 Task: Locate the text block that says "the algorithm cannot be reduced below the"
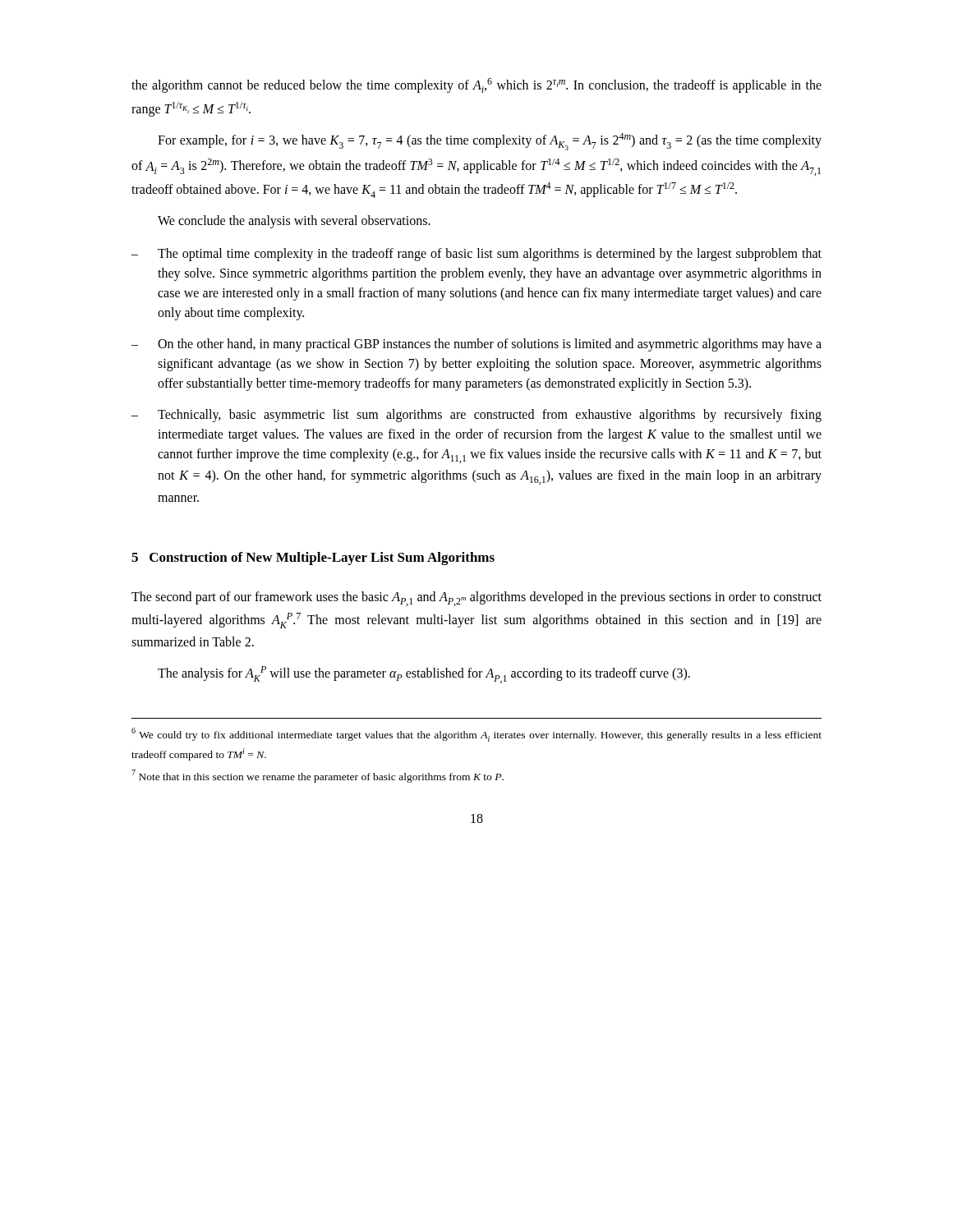pyautogui.click(x=476, y=96)
